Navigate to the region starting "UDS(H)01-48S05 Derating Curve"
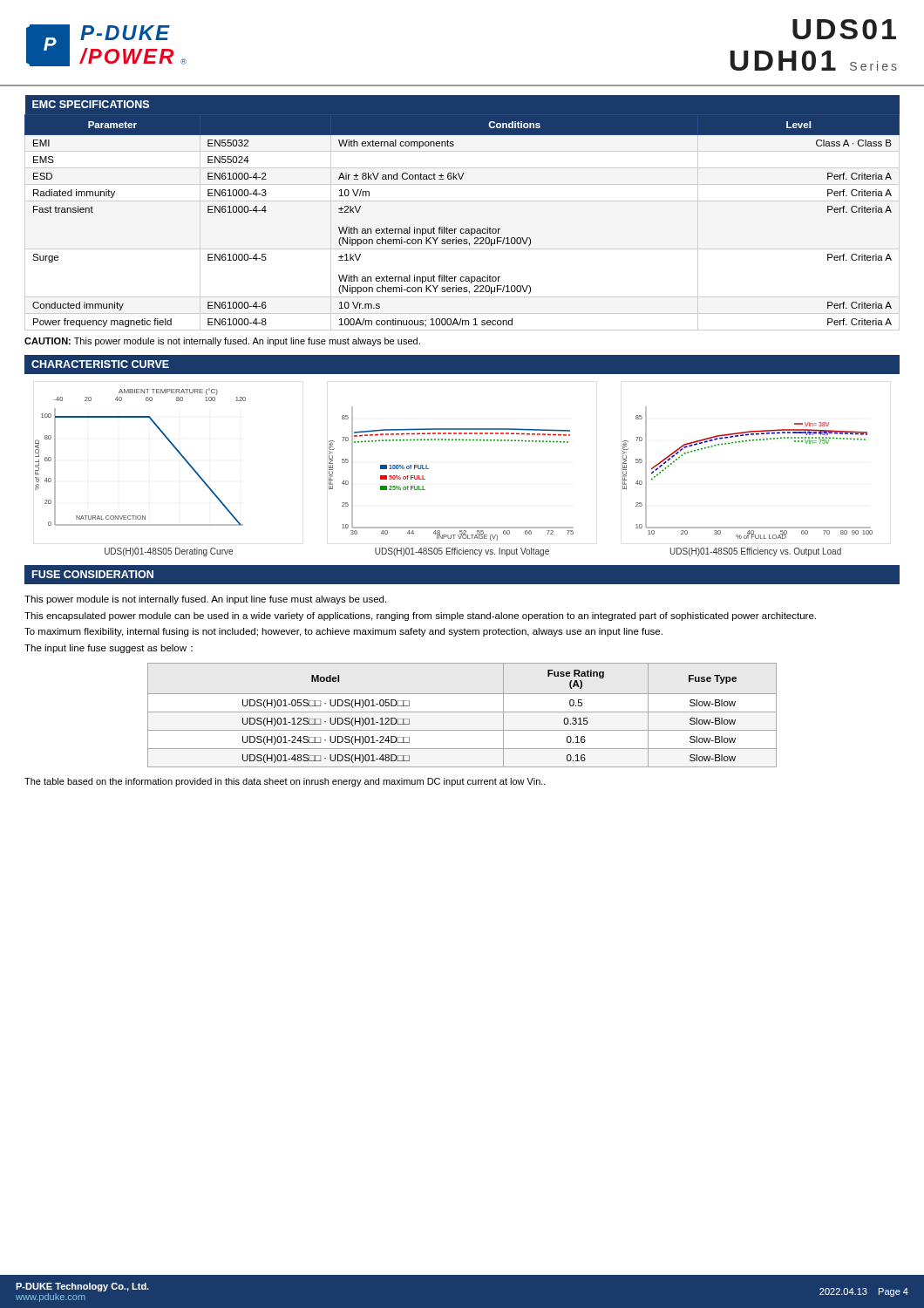 [x=169, y=552]
